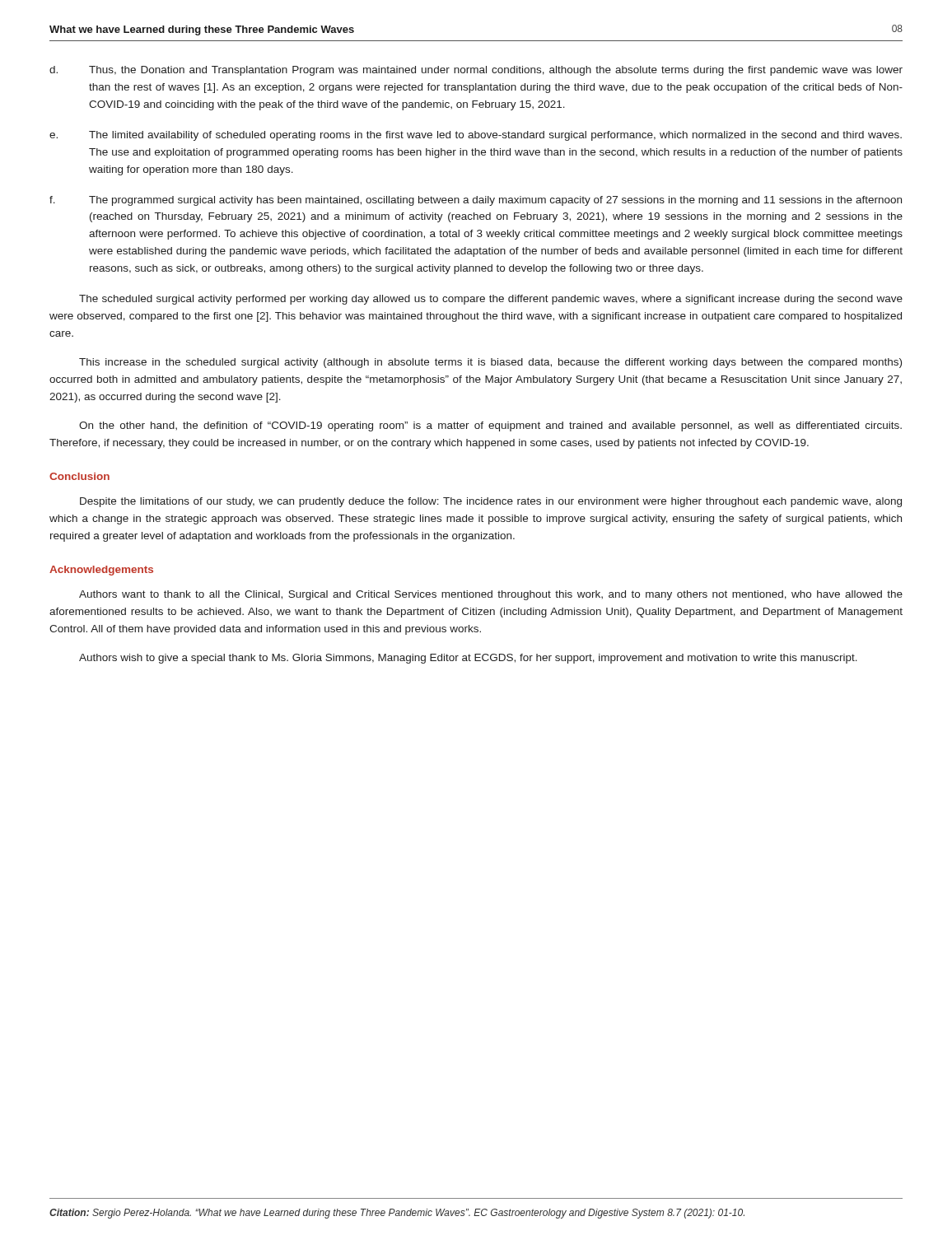Viewport: 952px width, 1235px height.
Task: Select the text block that reads "On the other hand, the definition of “COVID-19"
Action: click(x=476, y=434)
